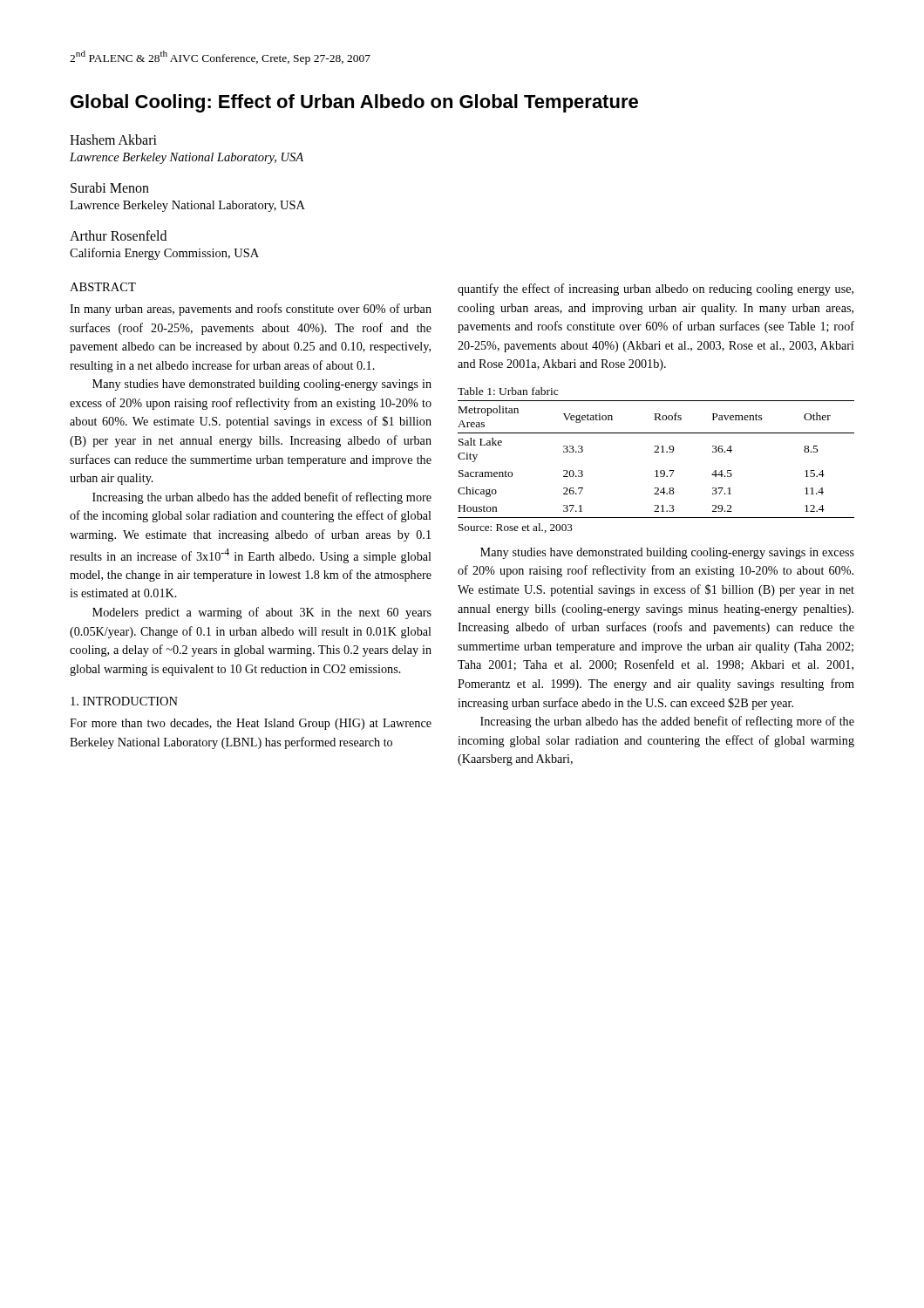The height and width of the screenshot is (1308, 924).
Task: Click the passage that begins "Arthur Rosenfeld California"
Action: click(x=118, y=235)
